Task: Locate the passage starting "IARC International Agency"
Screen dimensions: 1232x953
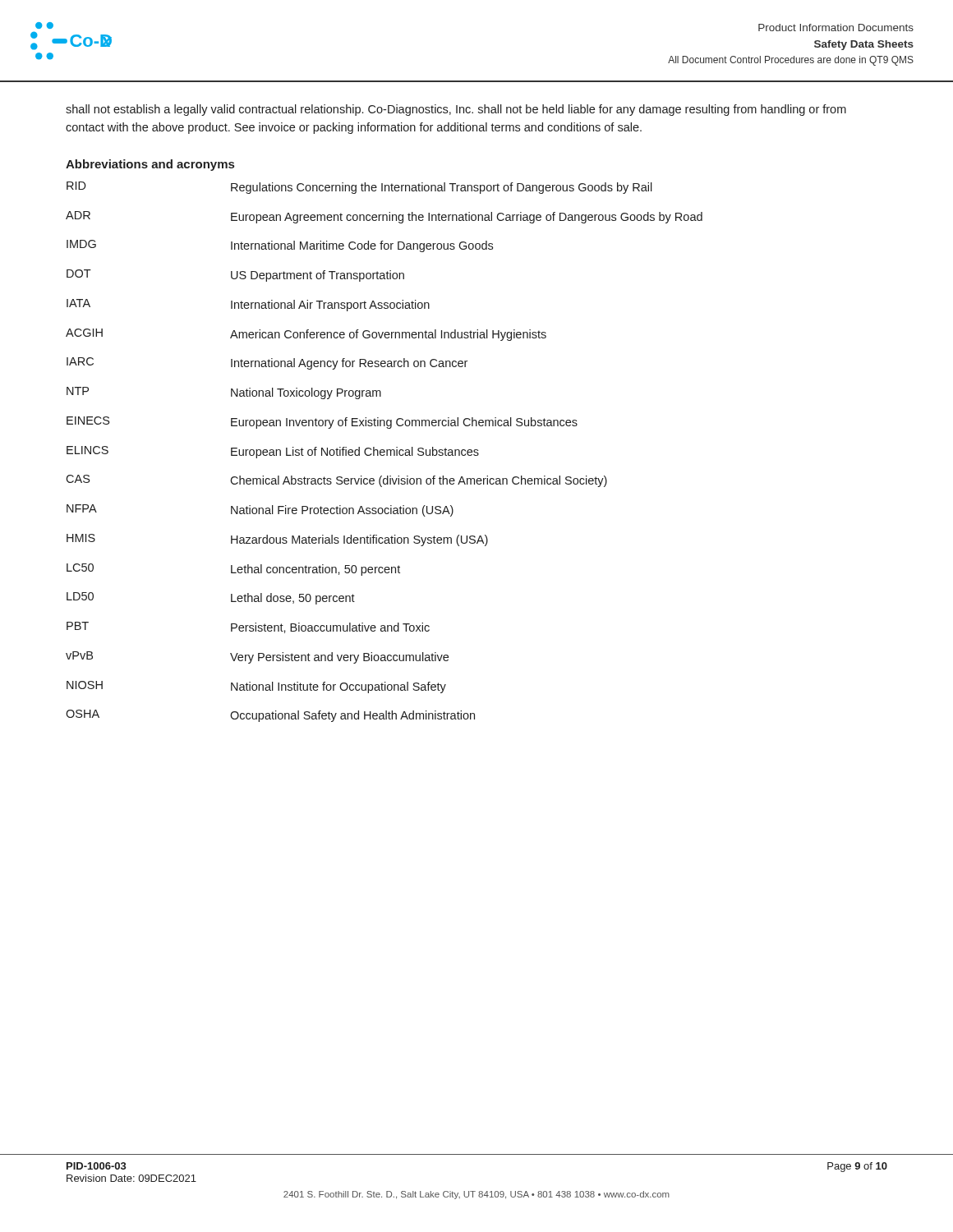Action: click(476, 364)
